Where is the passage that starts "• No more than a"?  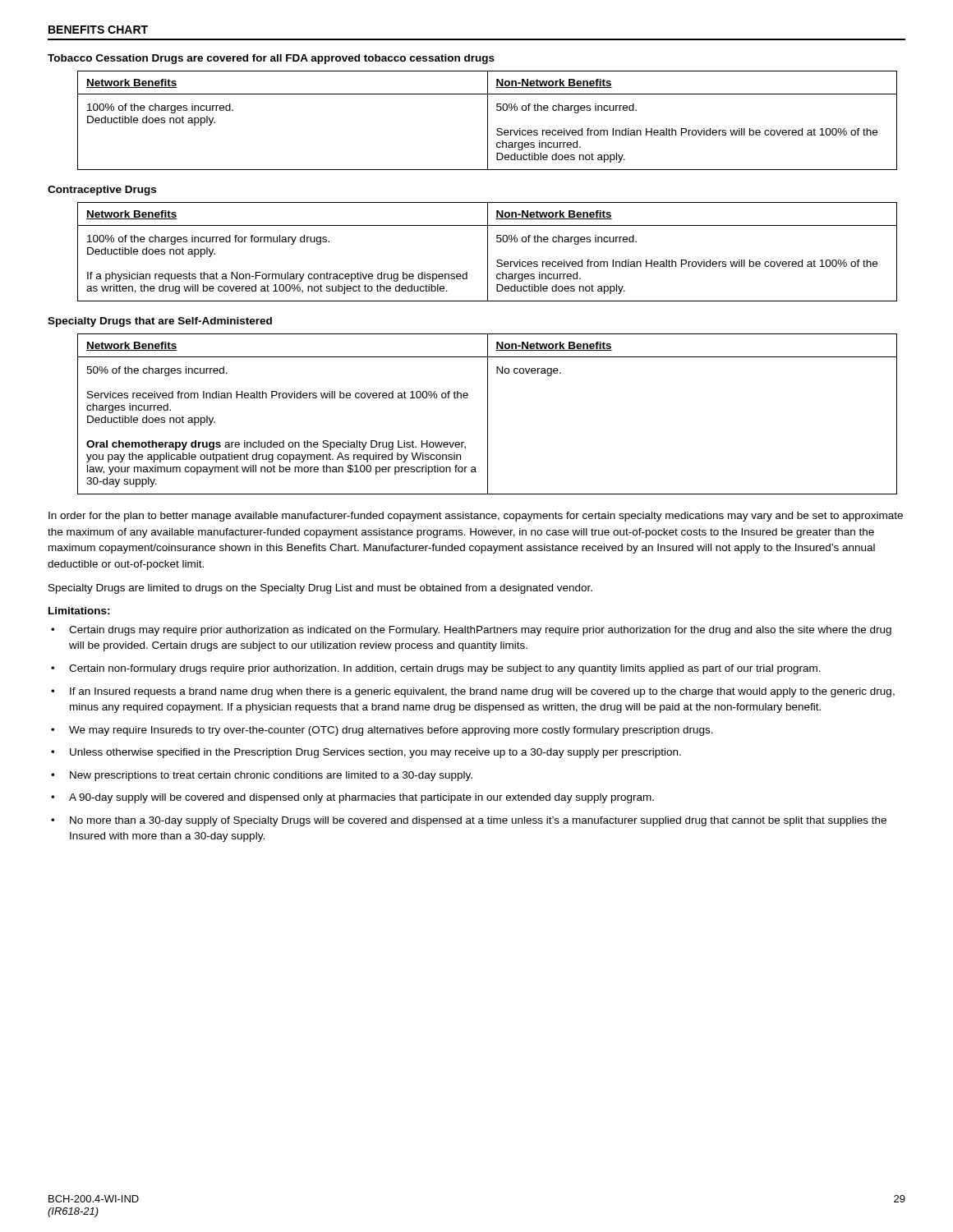coord(476,828)
